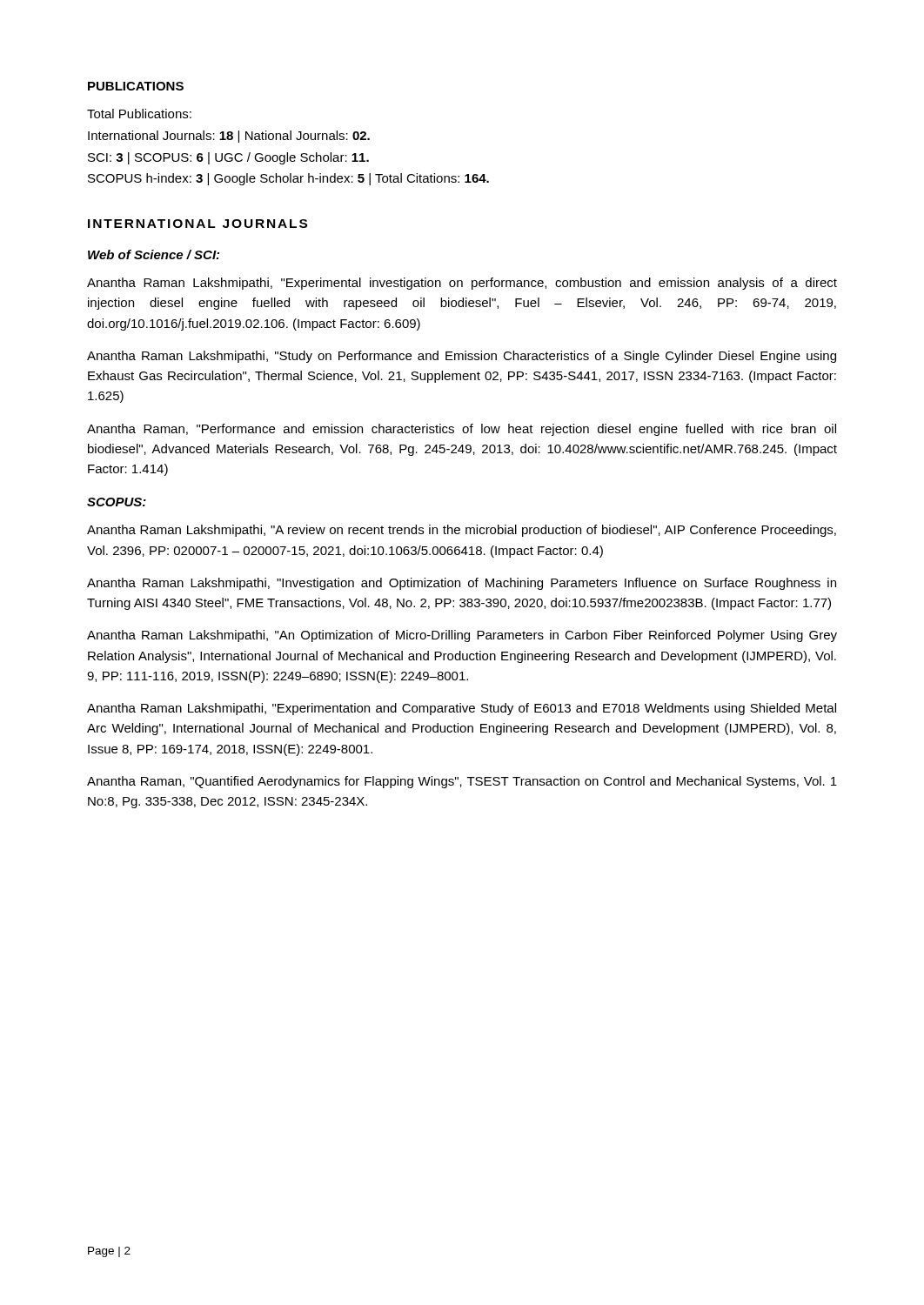Find the text block containing "Anantha Raman, "Quantified"
The width and height of the screenshot is (924, 1305).
[462, 791]
